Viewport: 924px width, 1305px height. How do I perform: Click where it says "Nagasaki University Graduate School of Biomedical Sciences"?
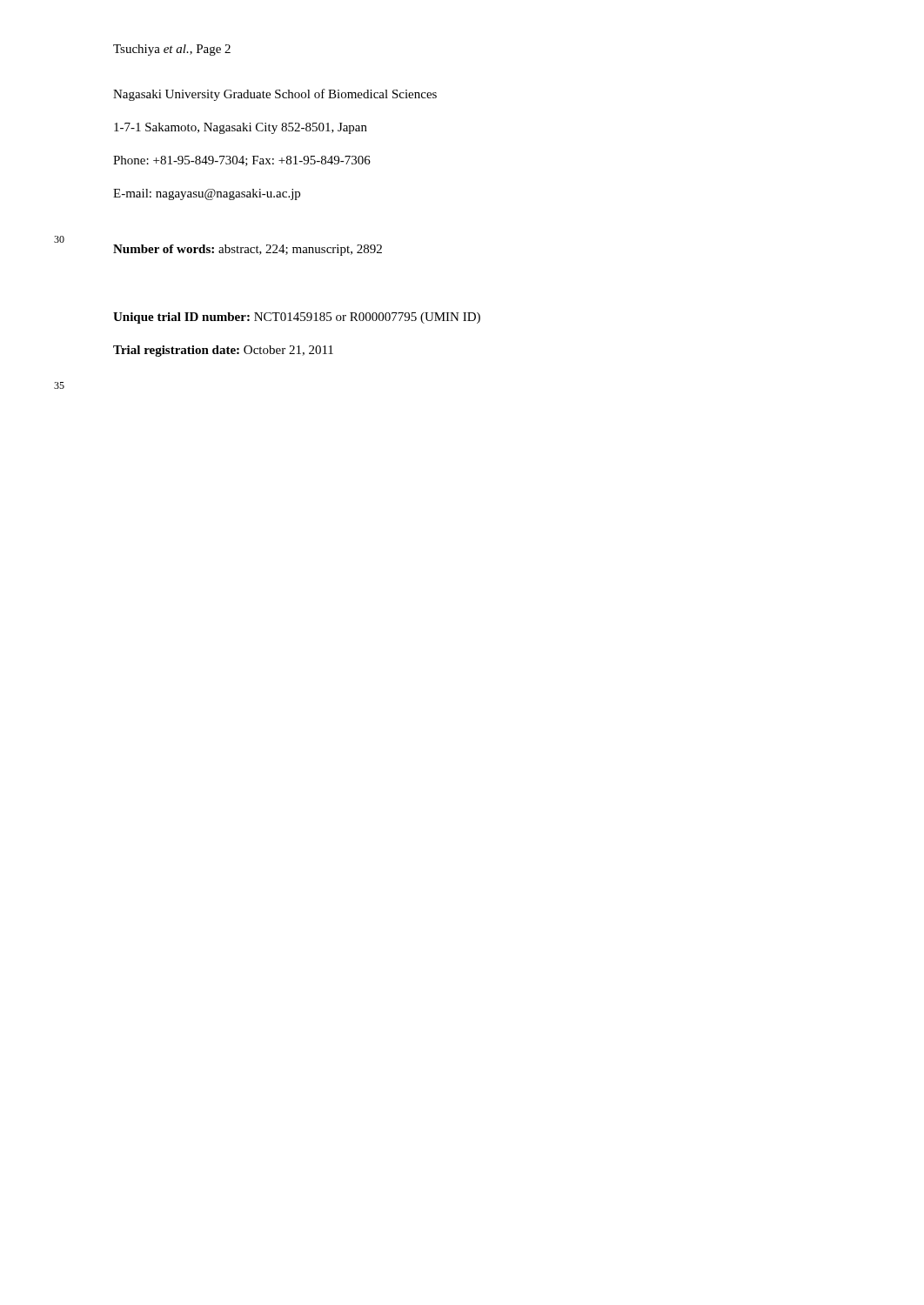tap(275, 94)
